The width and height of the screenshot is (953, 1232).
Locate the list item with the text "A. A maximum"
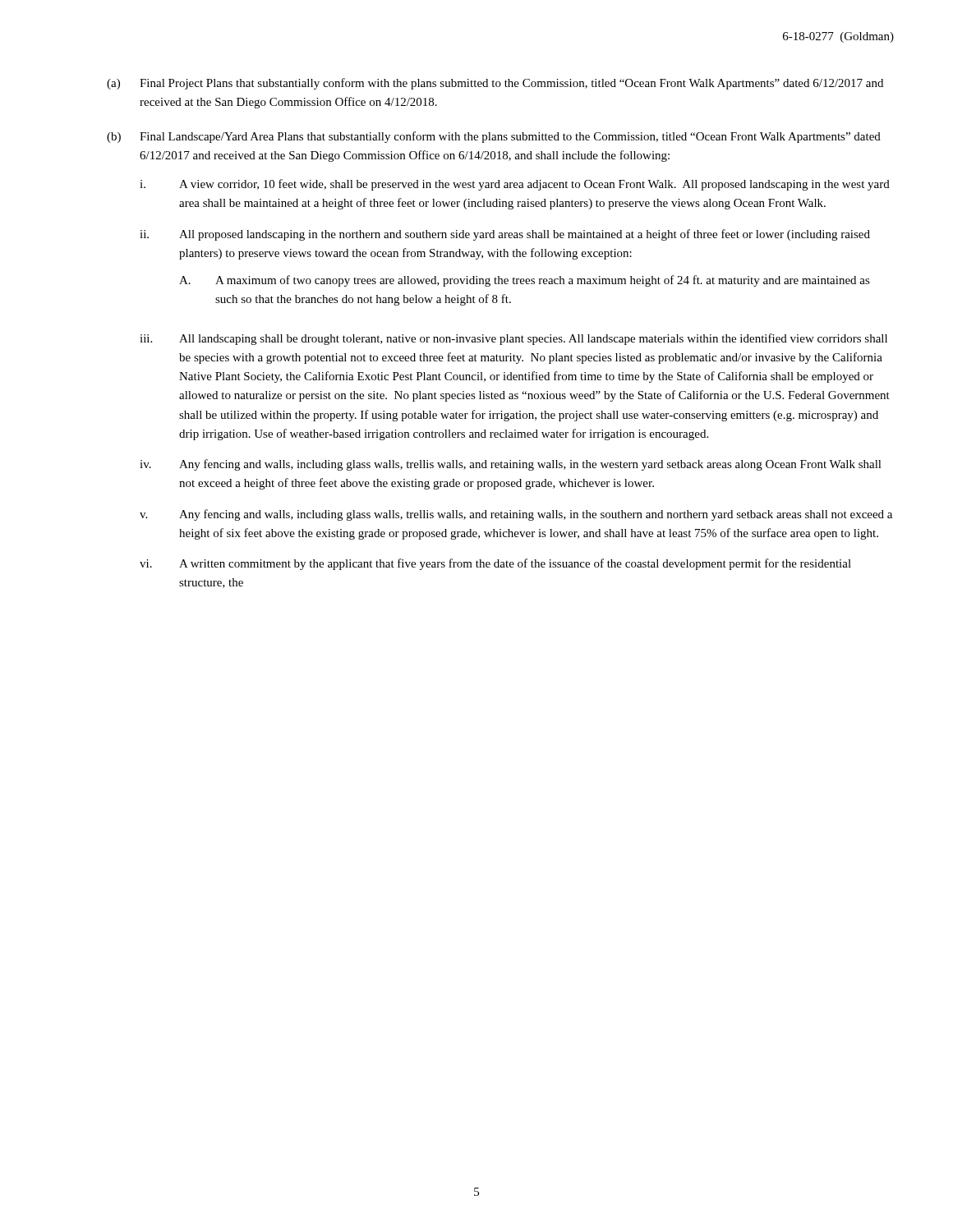tap(536, 290)
